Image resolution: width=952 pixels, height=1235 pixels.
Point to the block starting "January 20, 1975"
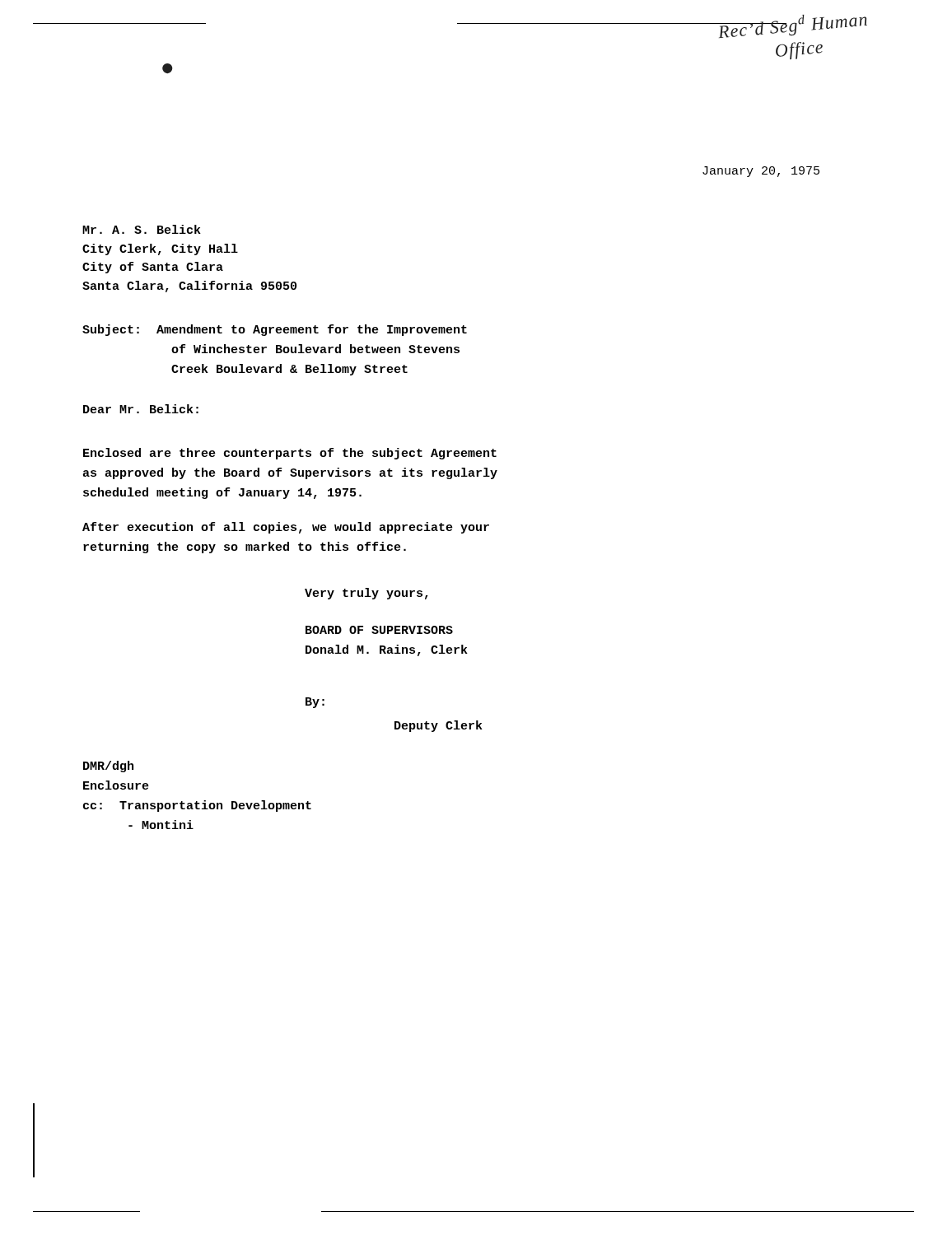point(761,172)
